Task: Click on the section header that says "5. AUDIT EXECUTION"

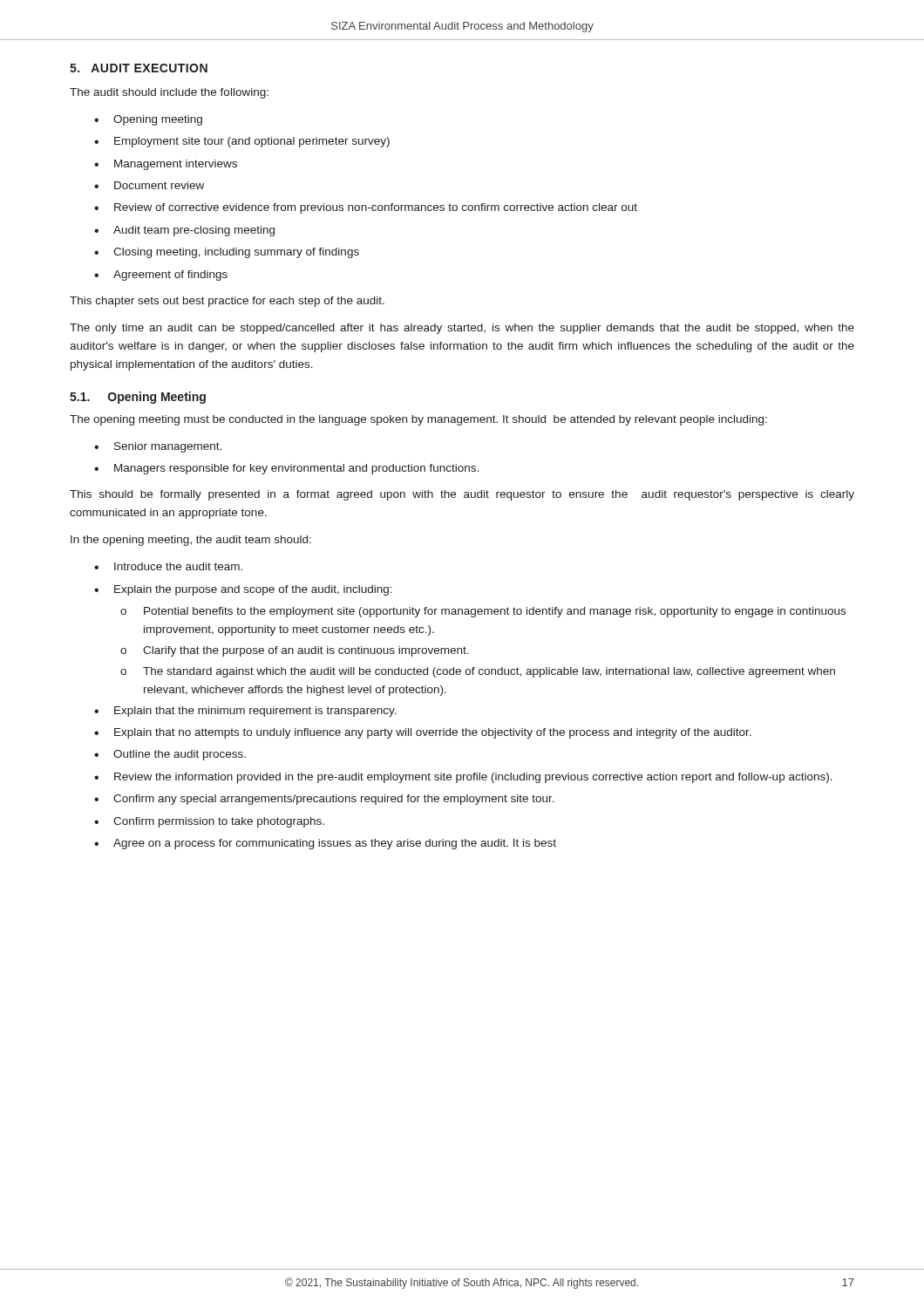Action: pos(139,68)
